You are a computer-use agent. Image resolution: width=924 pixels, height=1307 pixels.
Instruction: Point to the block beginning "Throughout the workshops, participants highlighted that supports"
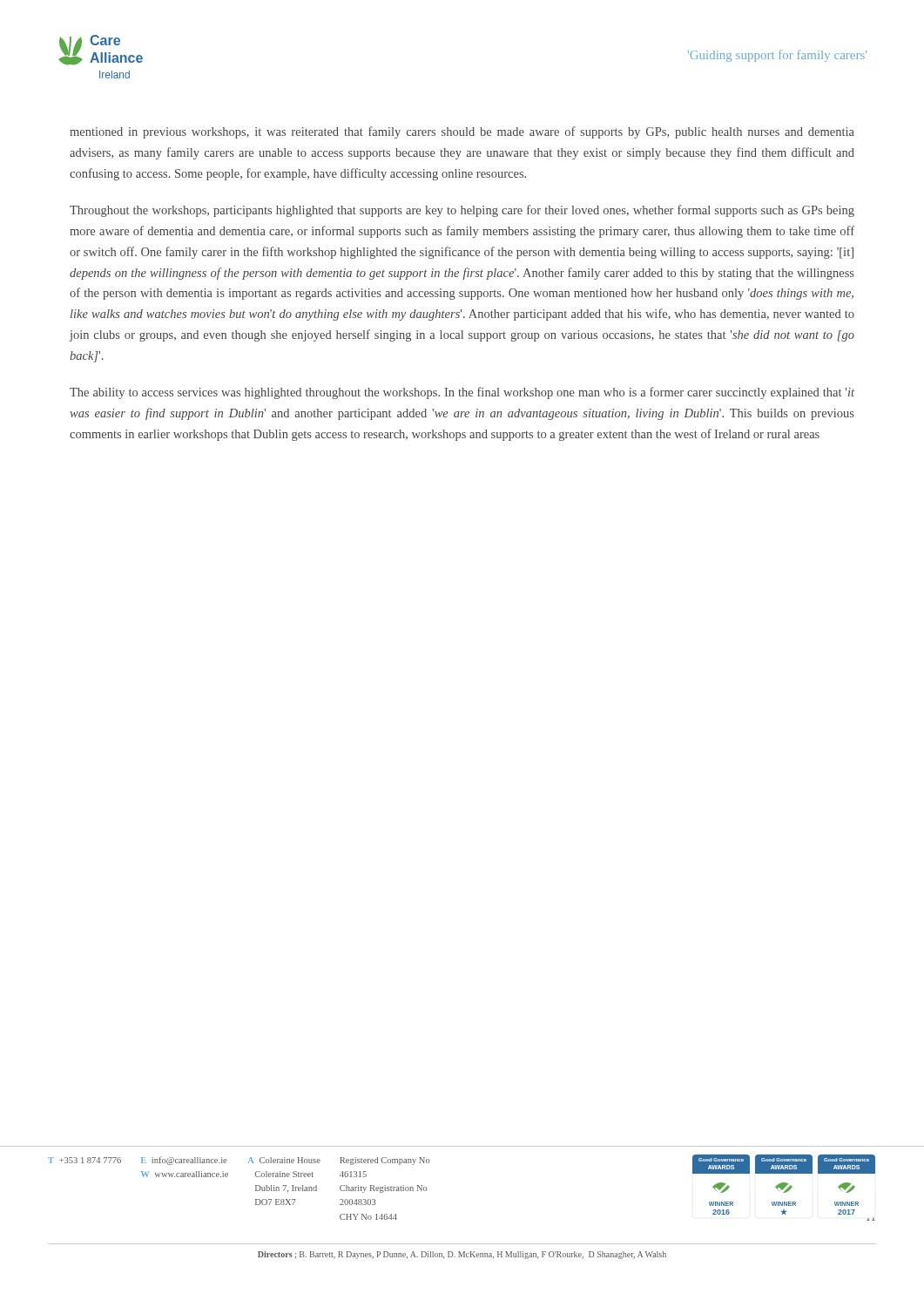[462, 283]
